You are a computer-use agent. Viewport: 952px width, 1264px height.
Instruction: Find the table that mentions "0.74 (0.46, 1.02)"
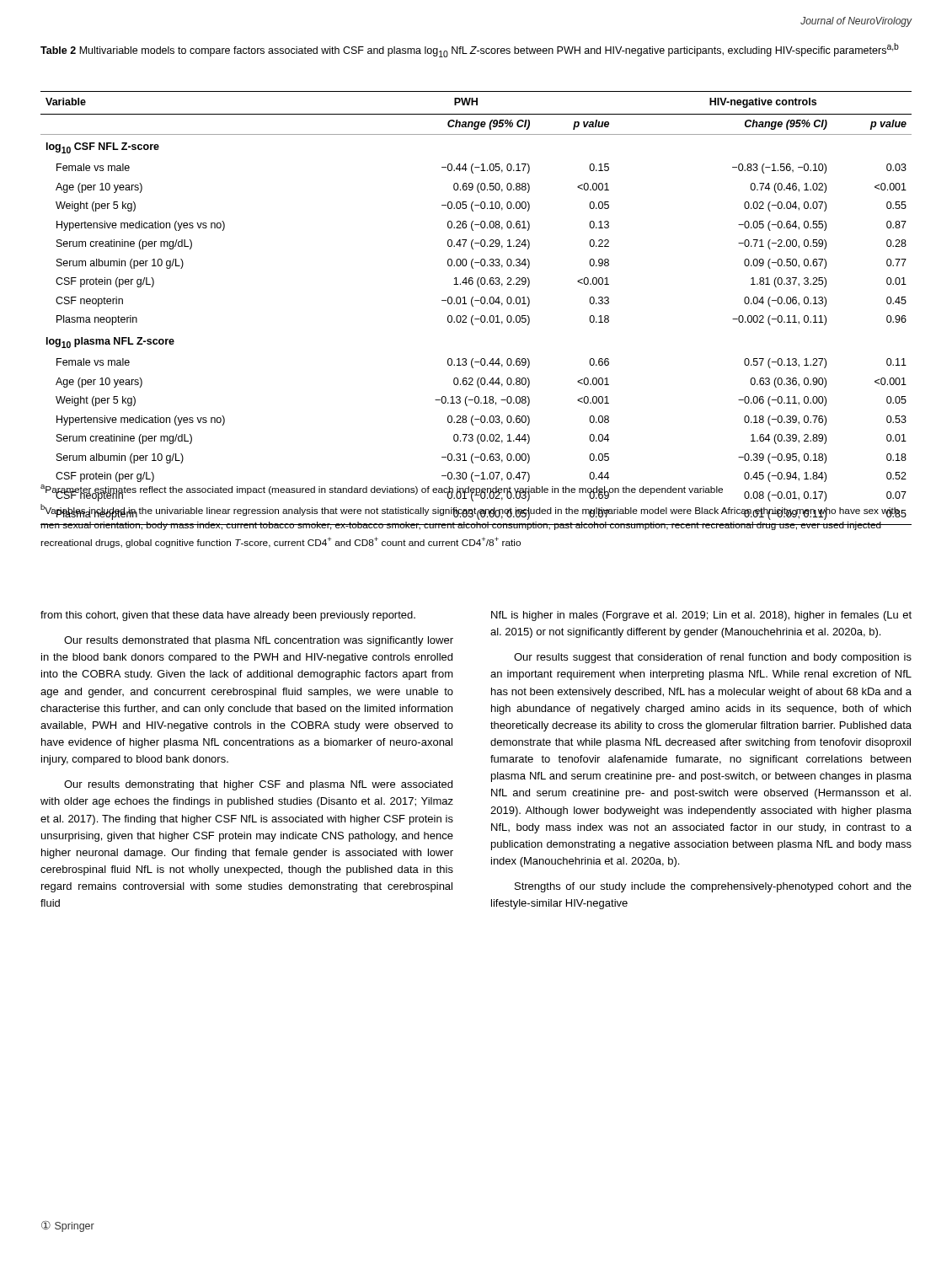pos(476,308)
